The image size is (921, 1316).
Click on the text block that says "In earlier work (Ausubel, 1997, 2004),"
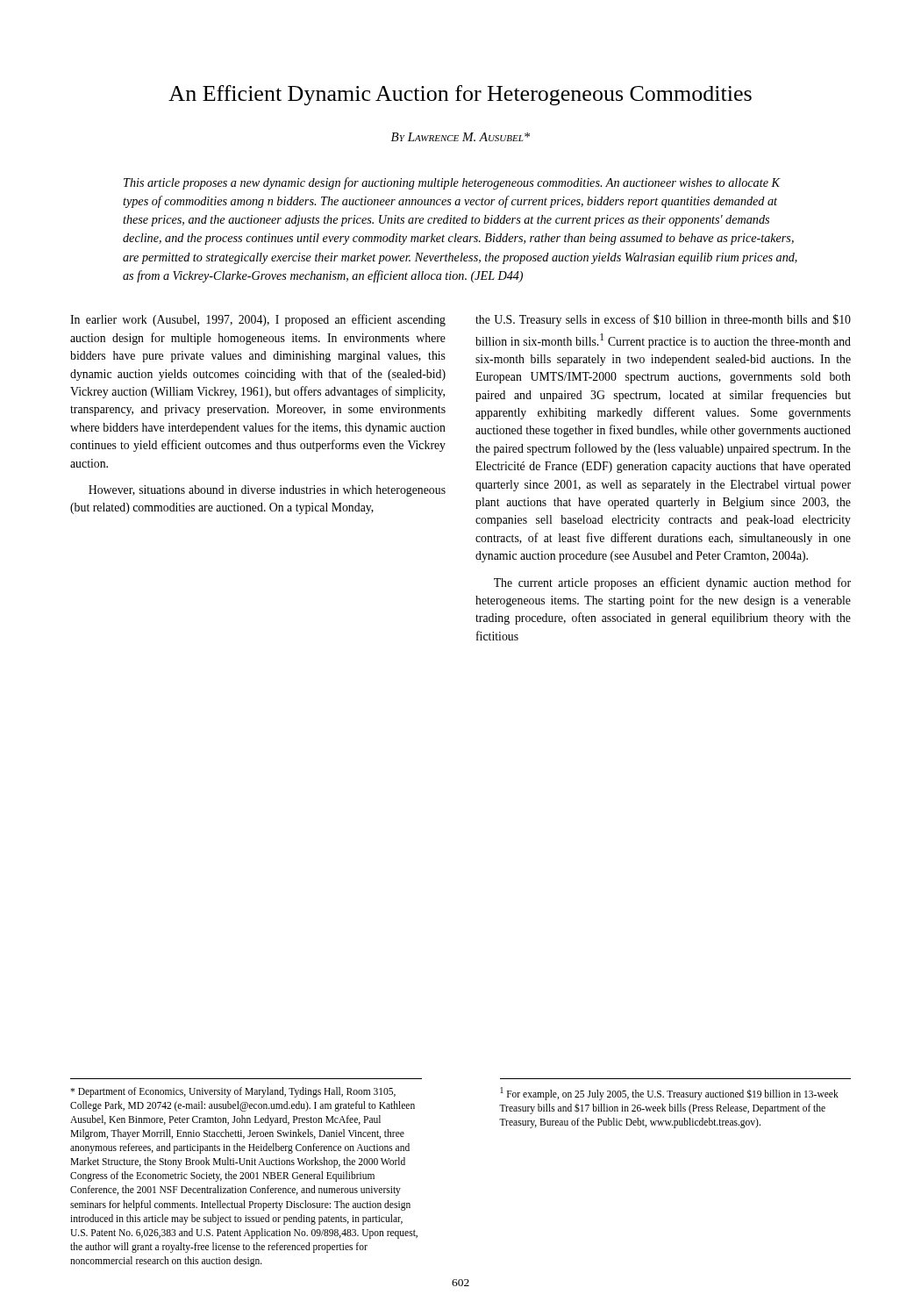(x=258, y=415)
